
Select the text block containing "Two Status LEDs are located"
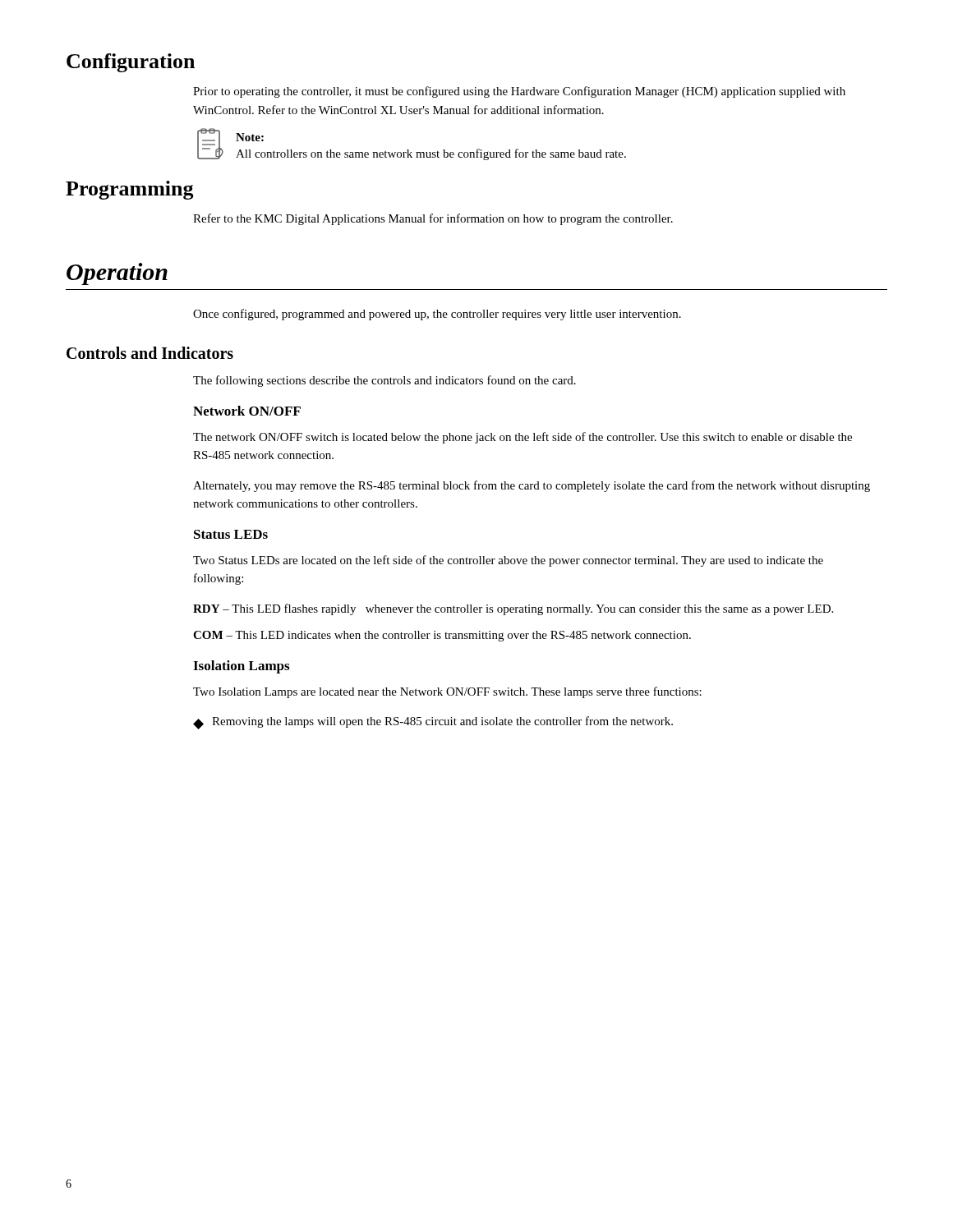coord(508,569)
